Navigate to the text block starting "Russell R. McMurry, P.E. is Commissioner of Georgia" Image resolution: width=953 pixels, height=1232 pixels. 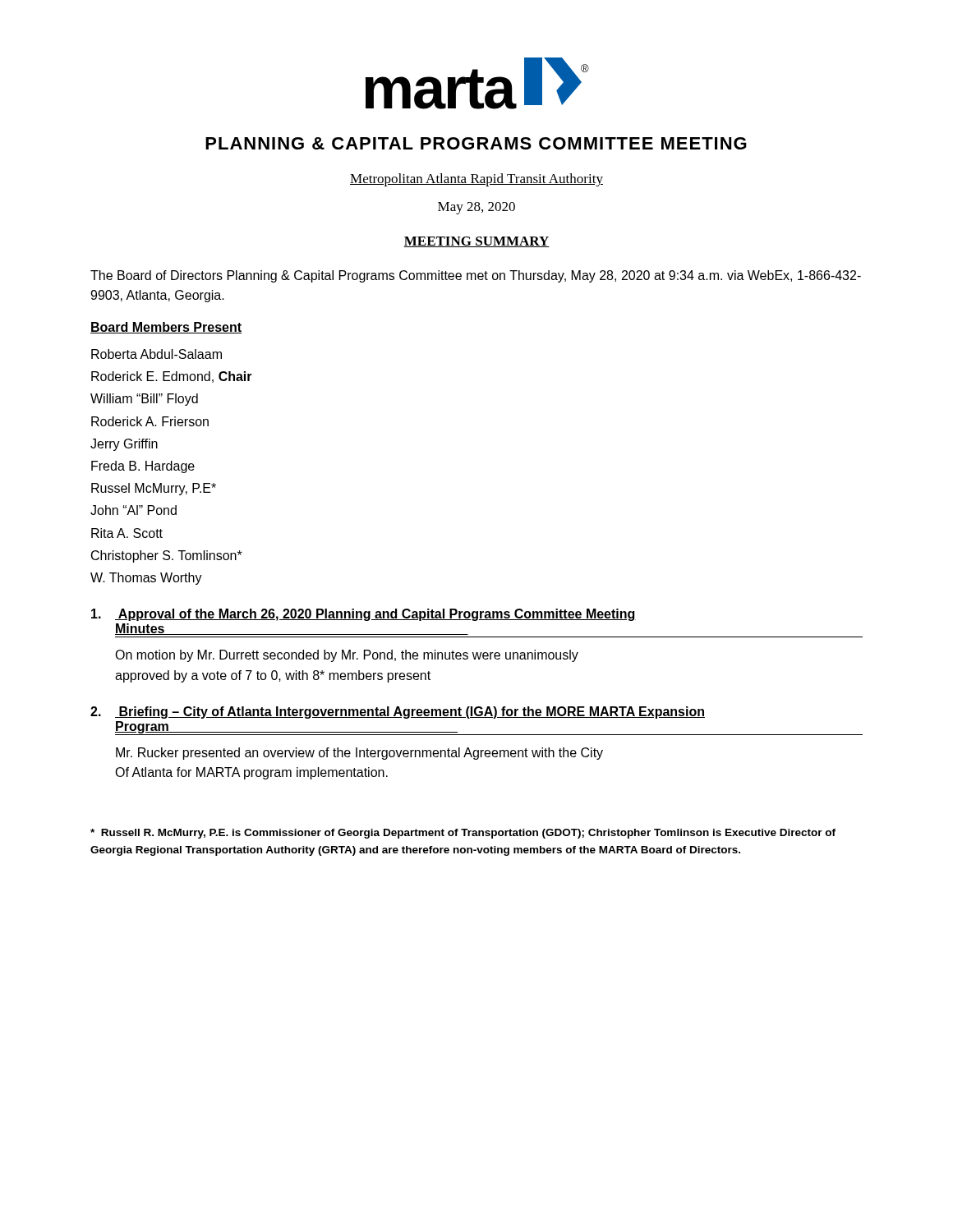point(463,841)
